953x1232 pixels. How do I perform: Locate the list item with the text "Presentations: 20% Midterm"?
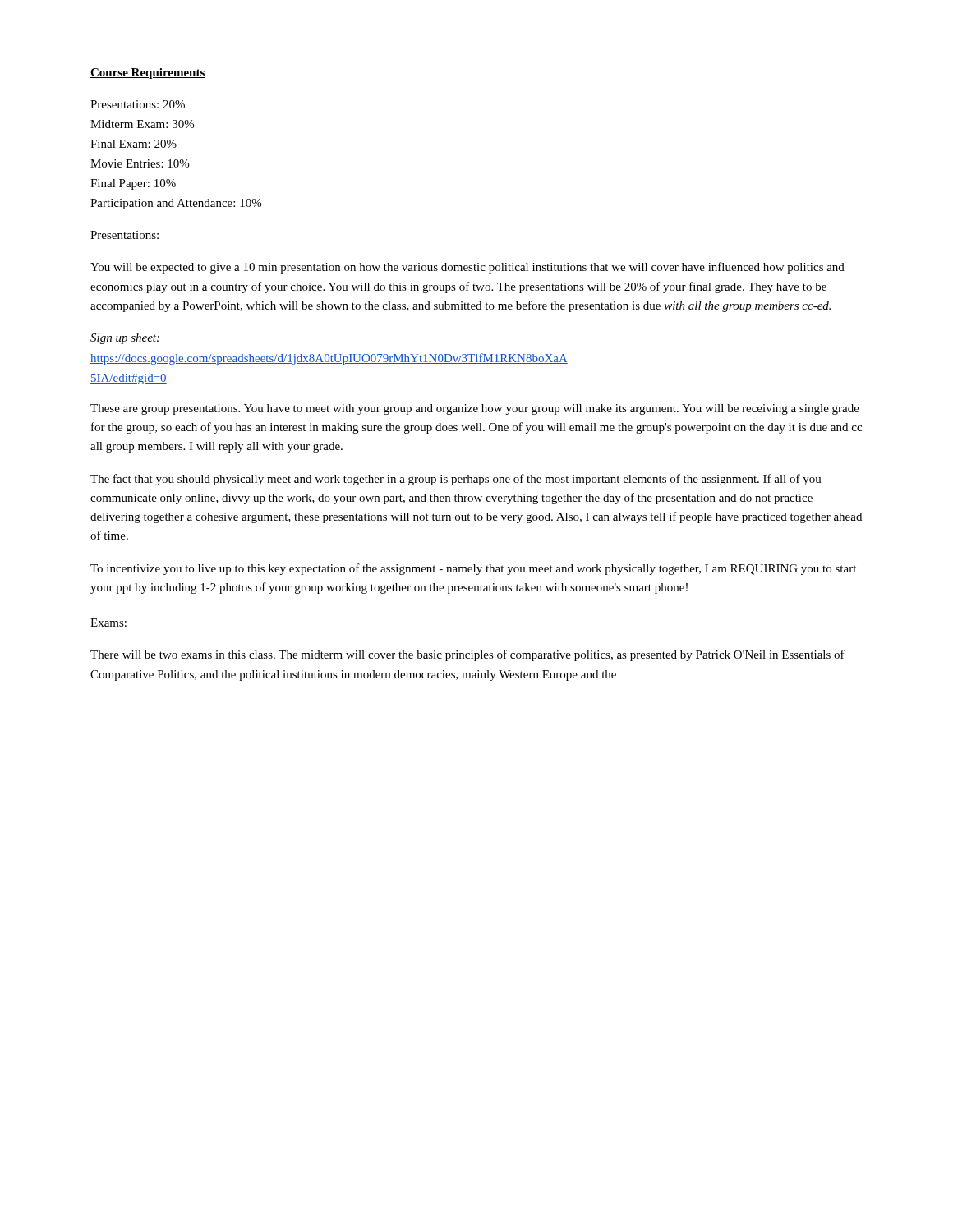(x=176, y=154)
